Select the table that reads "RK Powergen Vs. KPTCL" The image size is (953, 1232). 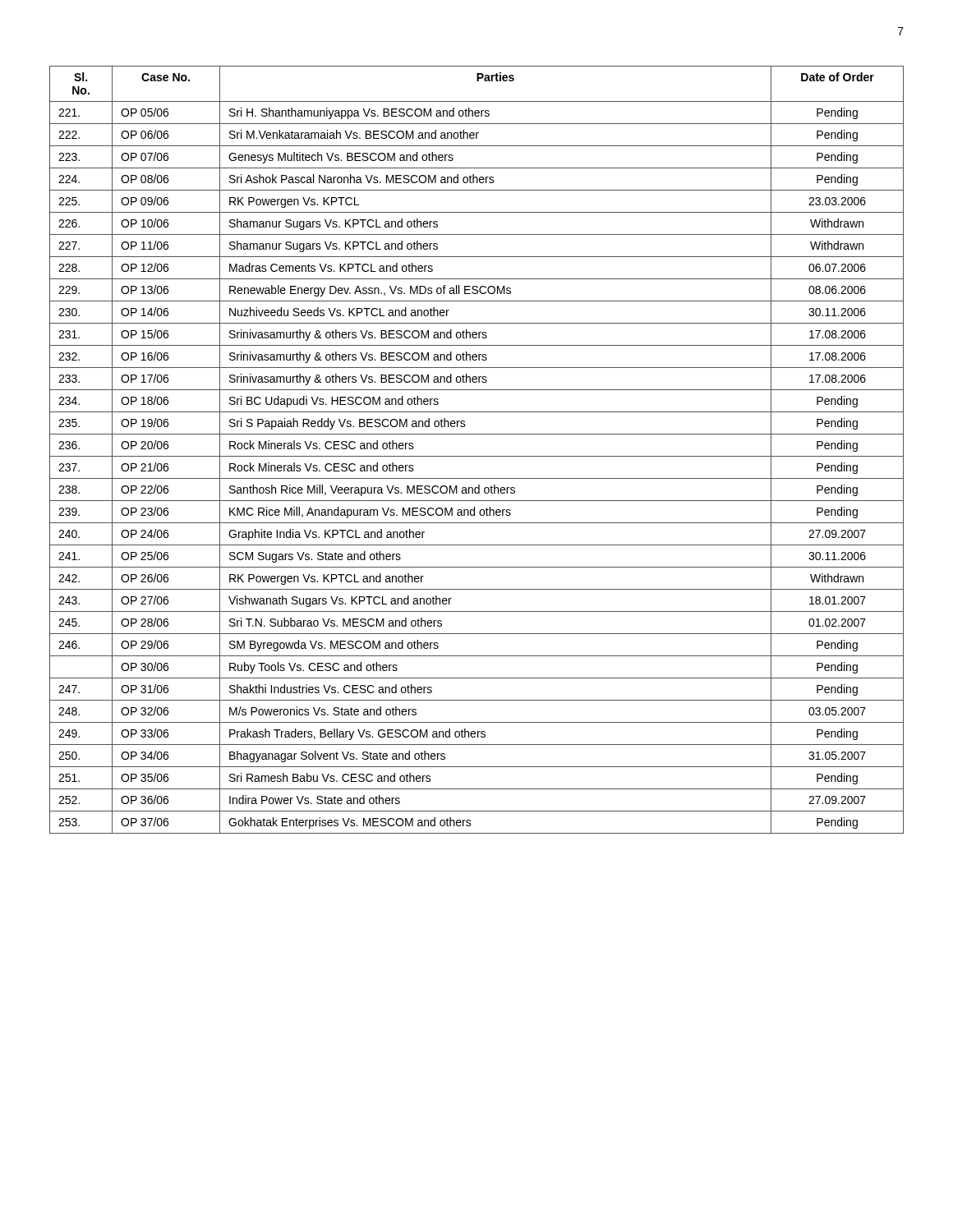[476, 450]
